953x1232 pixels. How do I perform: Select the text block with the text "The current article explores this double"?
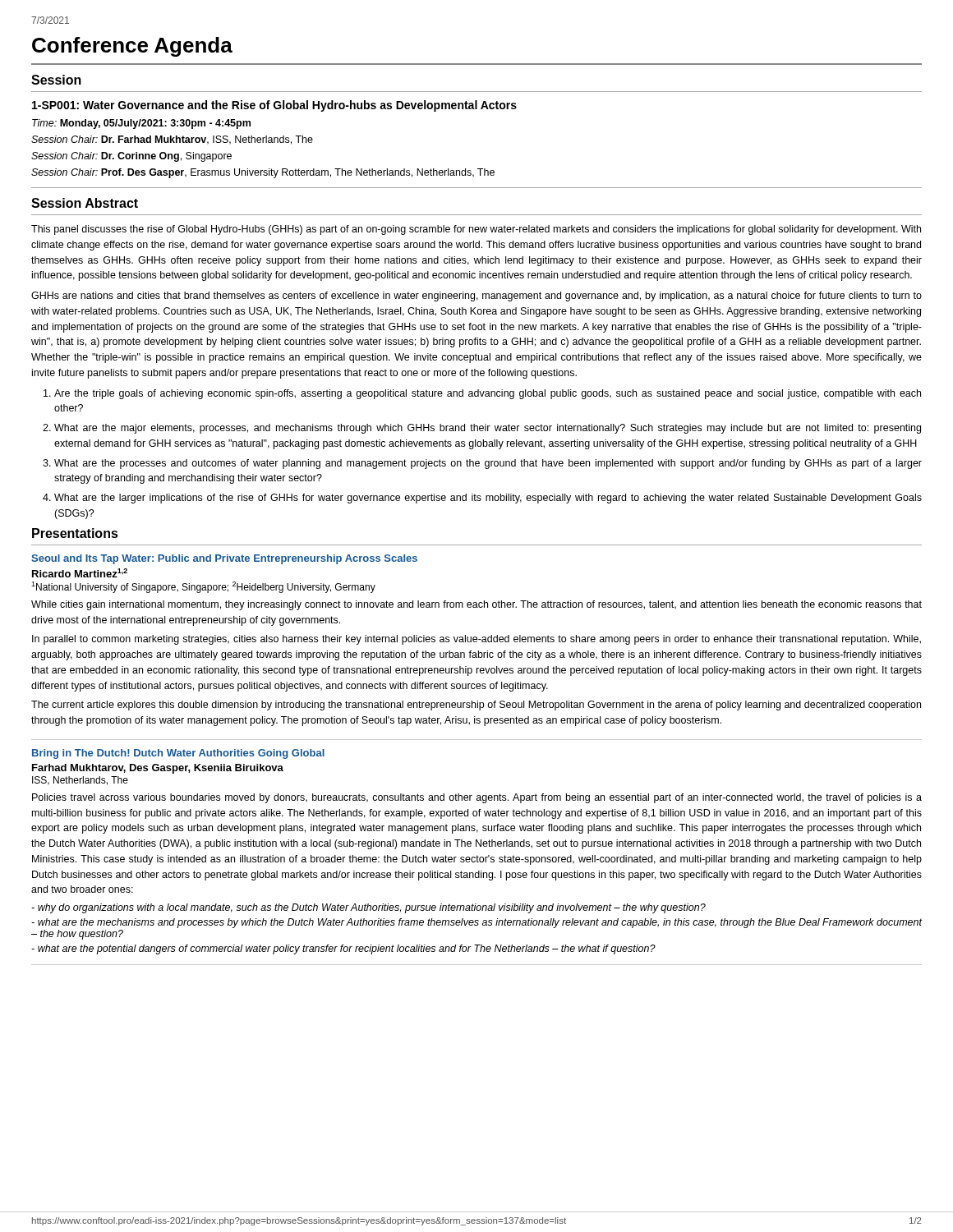(x=476, y=713)
